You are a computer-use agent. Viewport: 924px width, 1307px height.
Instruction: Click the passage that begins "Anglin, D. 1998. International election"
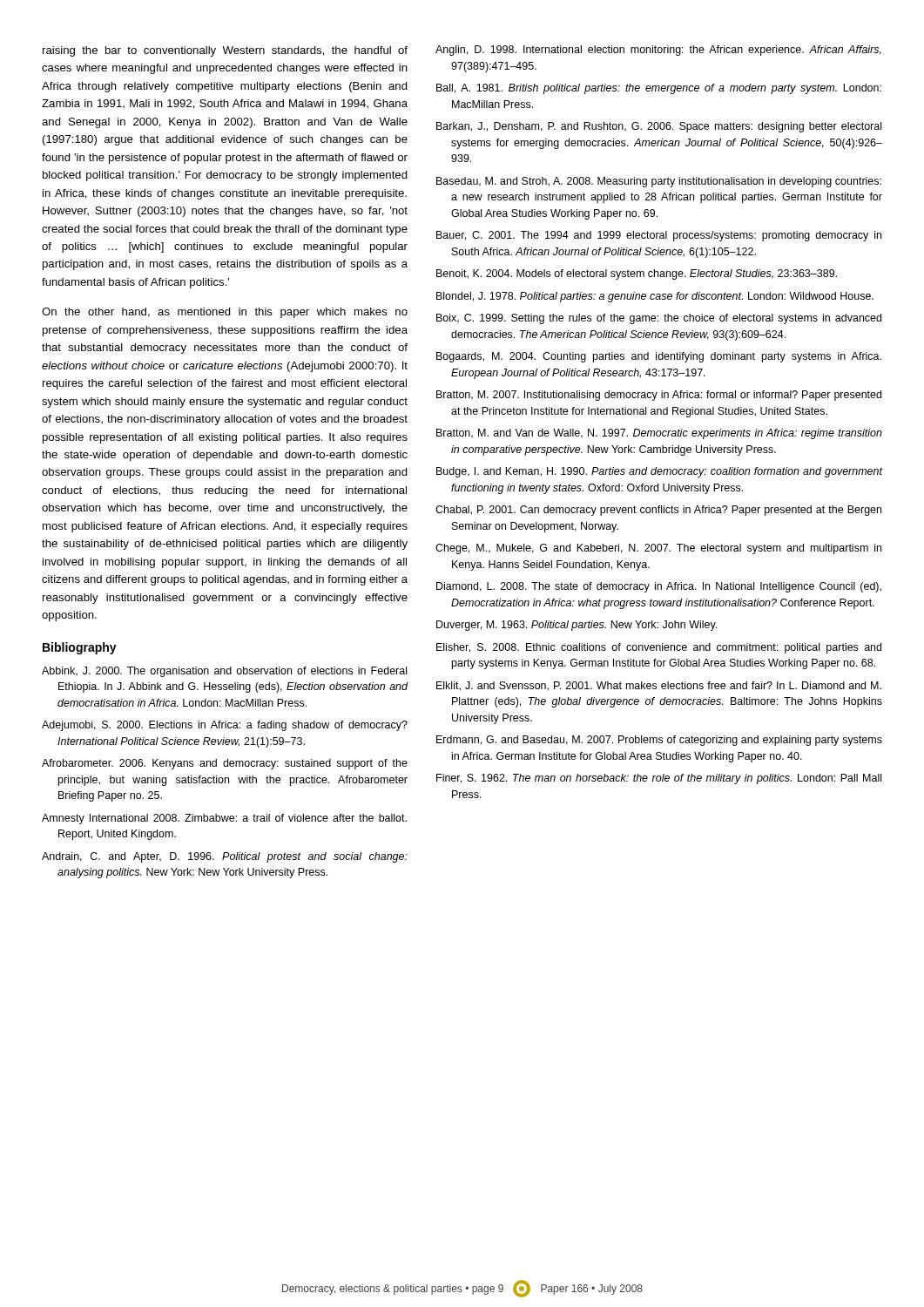point(659,58)
